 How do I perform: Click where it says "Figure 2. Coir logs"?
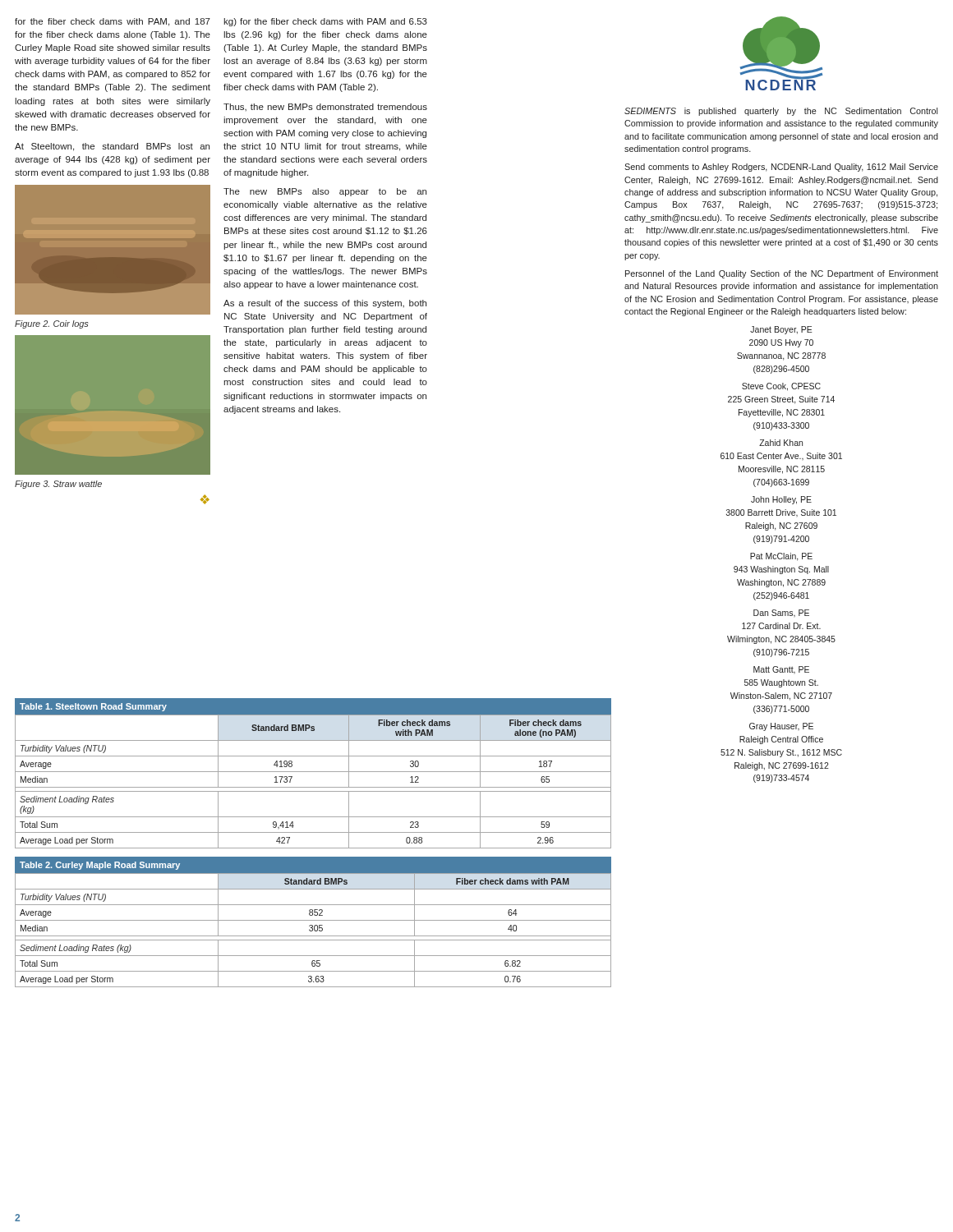52,324
